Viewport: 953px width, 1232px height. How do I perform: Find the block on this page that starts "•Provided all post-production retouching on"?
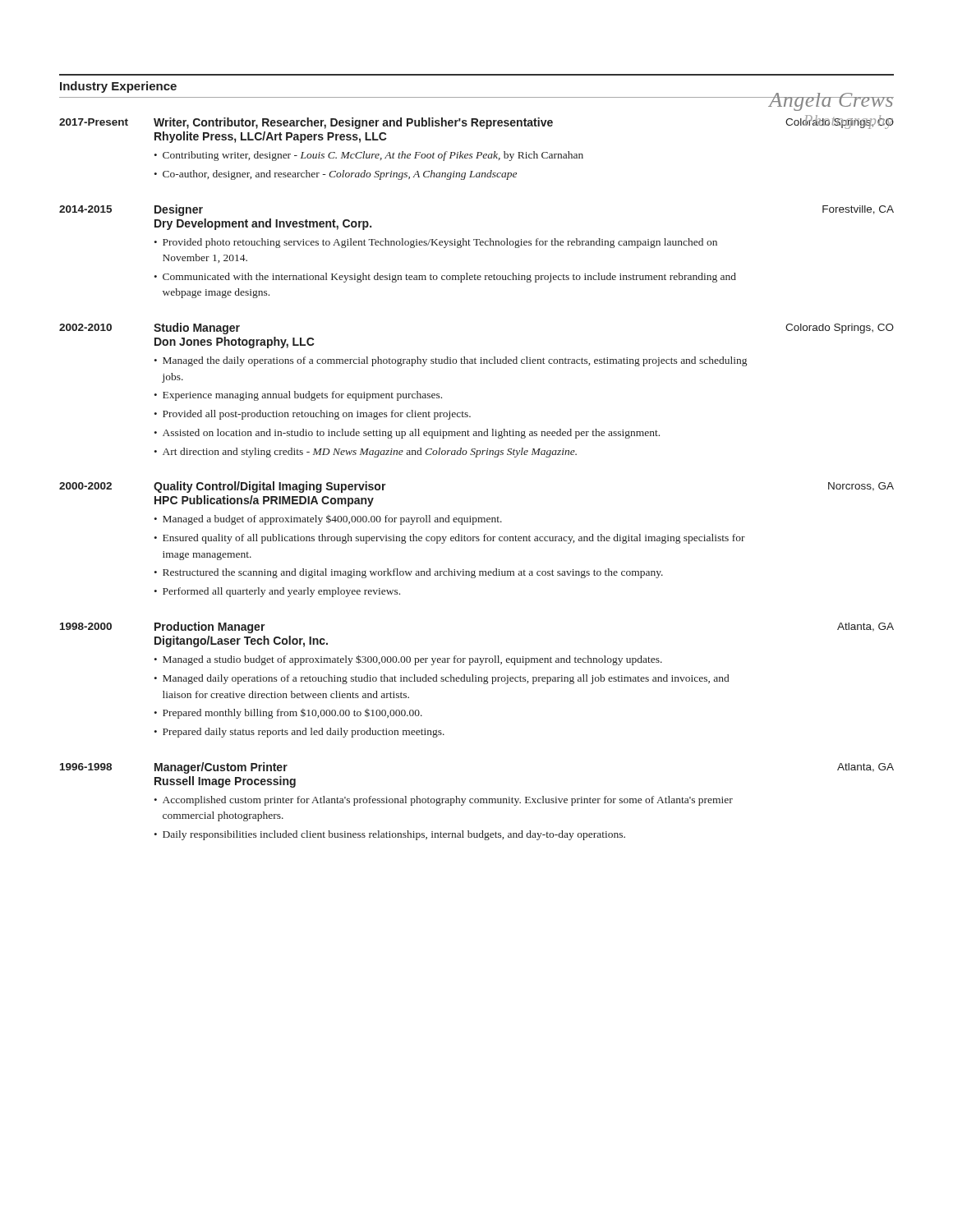tap(454, 414)
